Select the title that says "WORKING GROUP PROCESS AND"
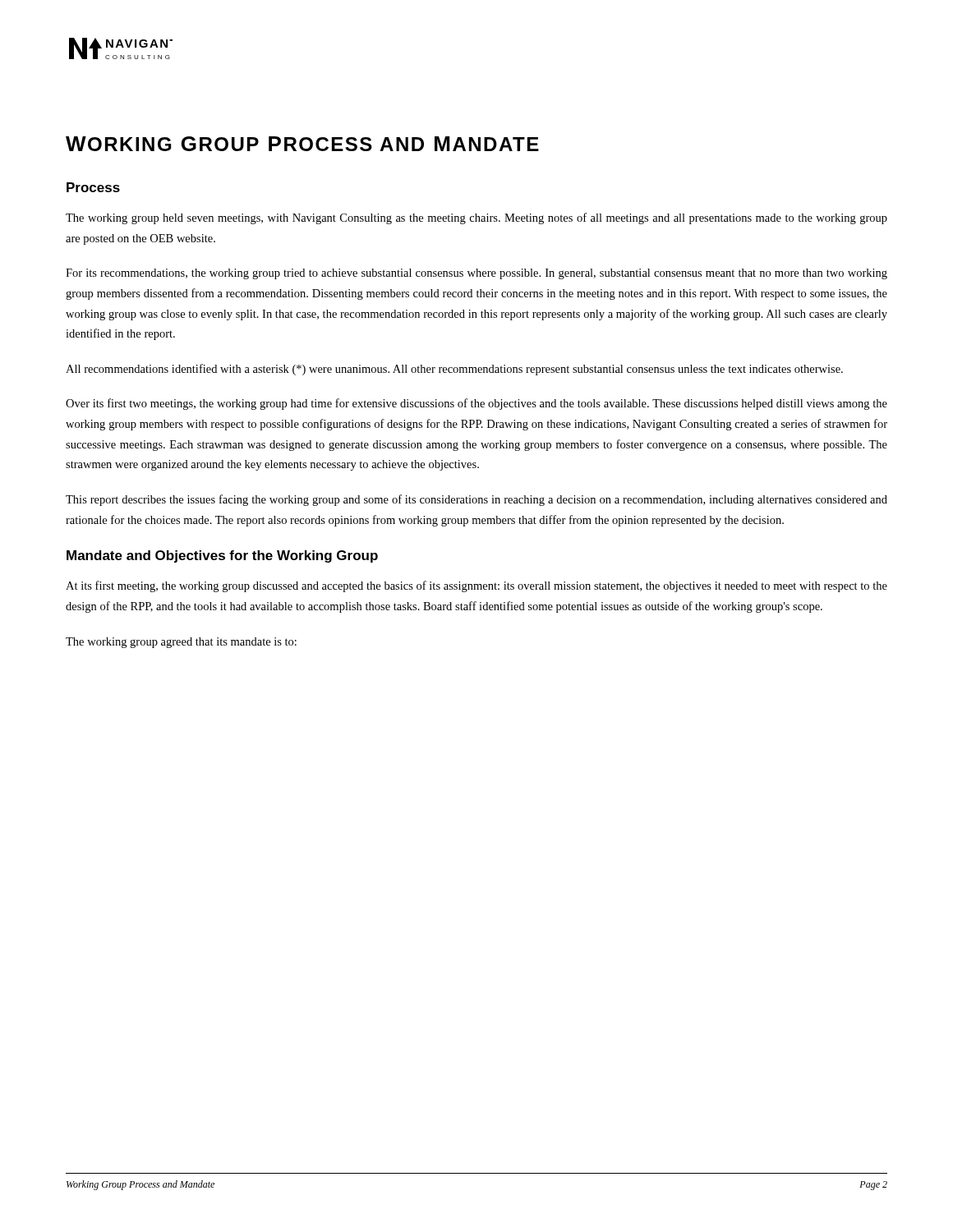This screenshot has height=1232, width=953. pos(303,144)
